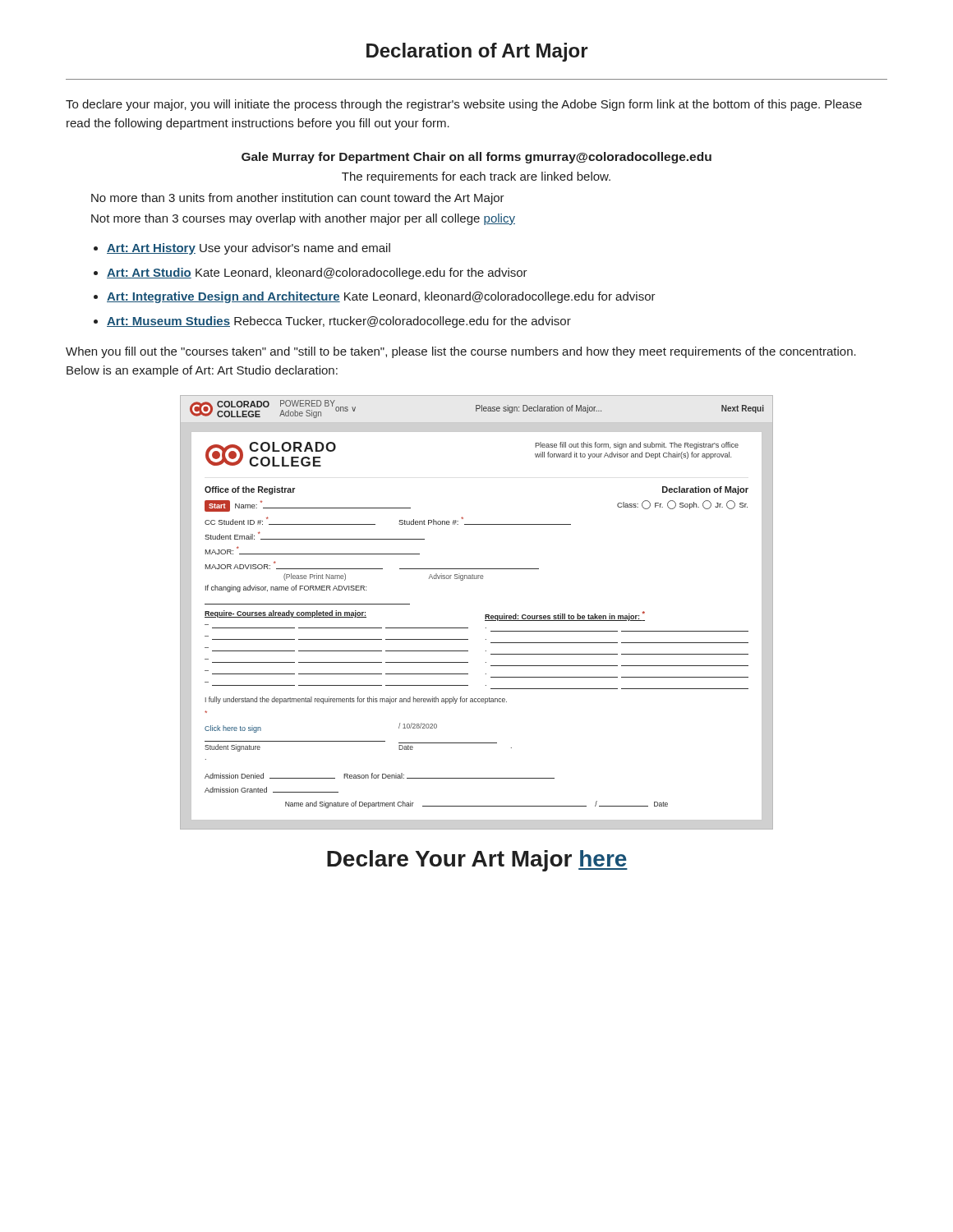Find the list item that reads "Art: Integrative Design and Architecture Kate"
This screenshot has height=1232, width=953.
click(x=381, y=296)
